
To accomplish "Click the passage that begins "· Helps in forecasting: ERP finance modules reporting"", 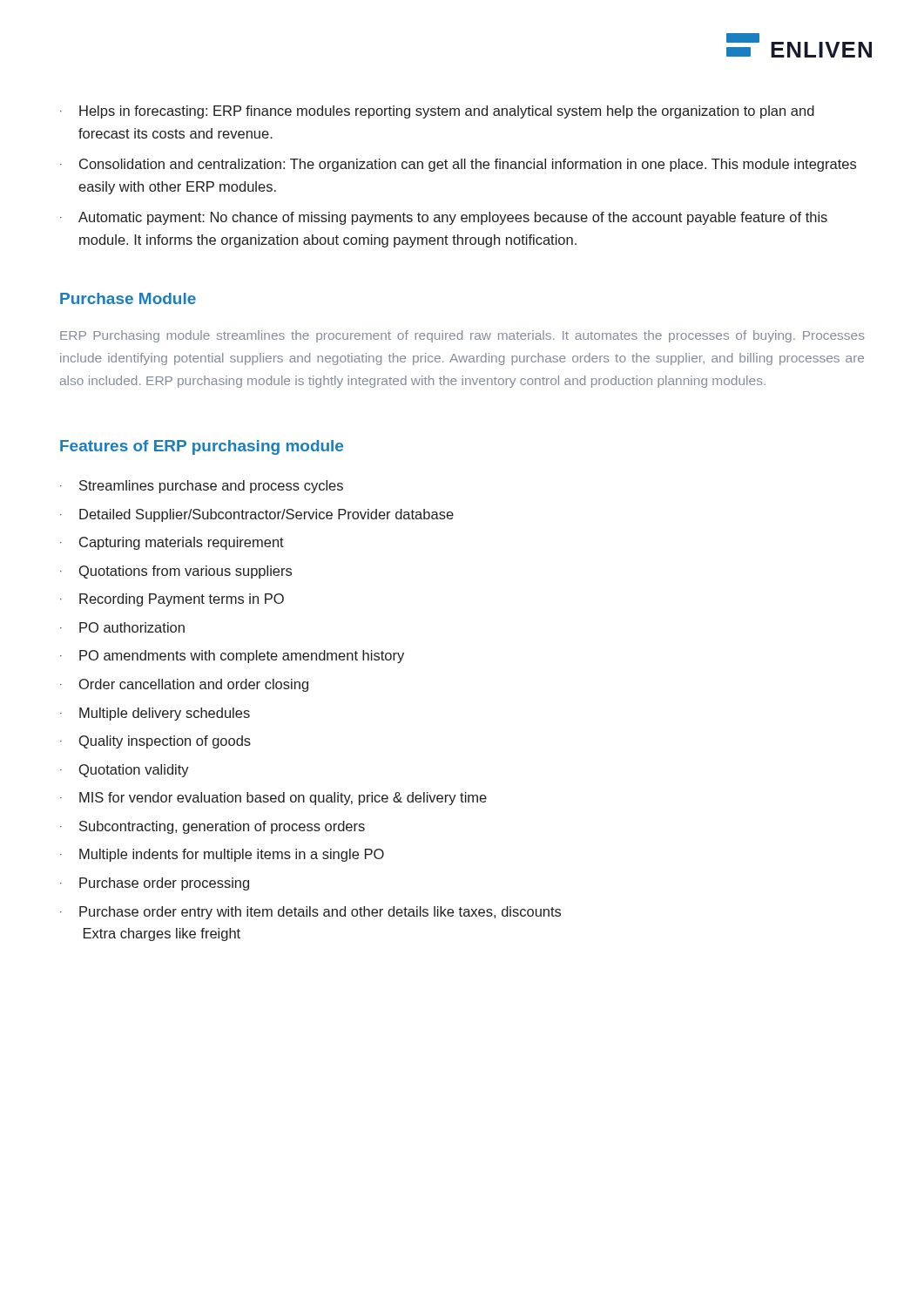I will click(x=462, y=123).
